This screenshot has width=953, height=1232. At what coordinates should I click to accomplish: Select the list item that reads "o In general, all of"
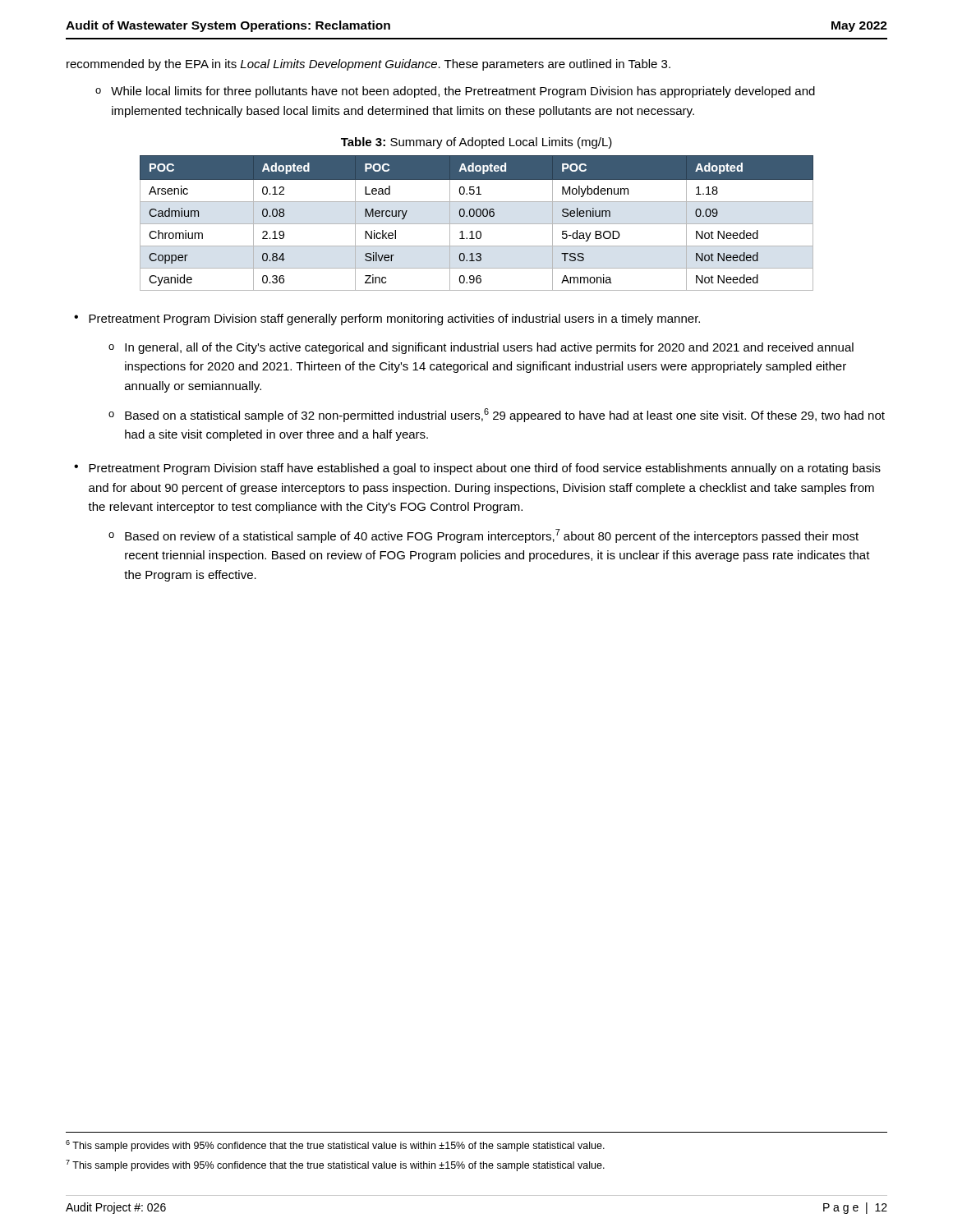498,366
